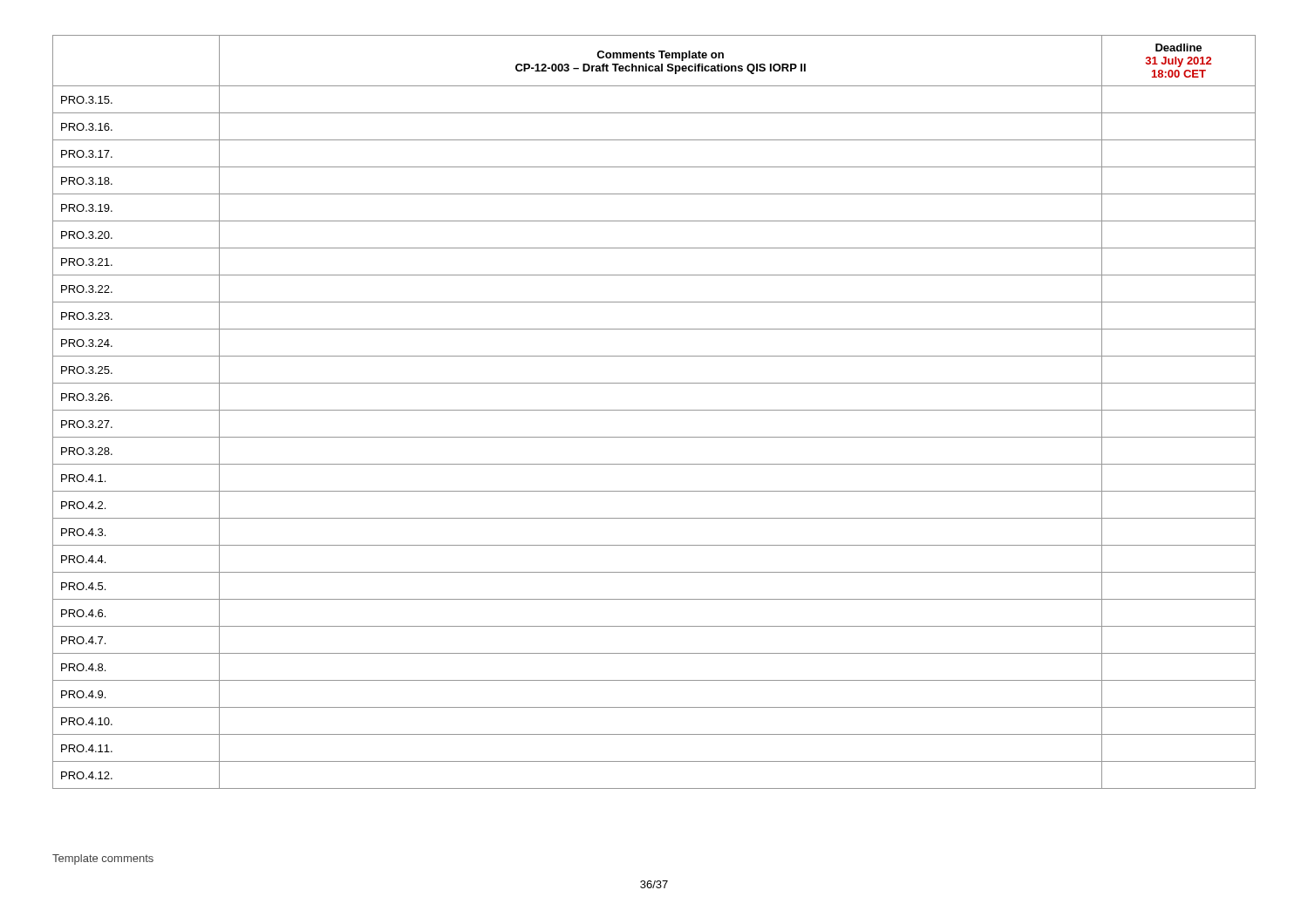Locate the table with the text "Comments Template on CP-12-003"

pos(654,412)
